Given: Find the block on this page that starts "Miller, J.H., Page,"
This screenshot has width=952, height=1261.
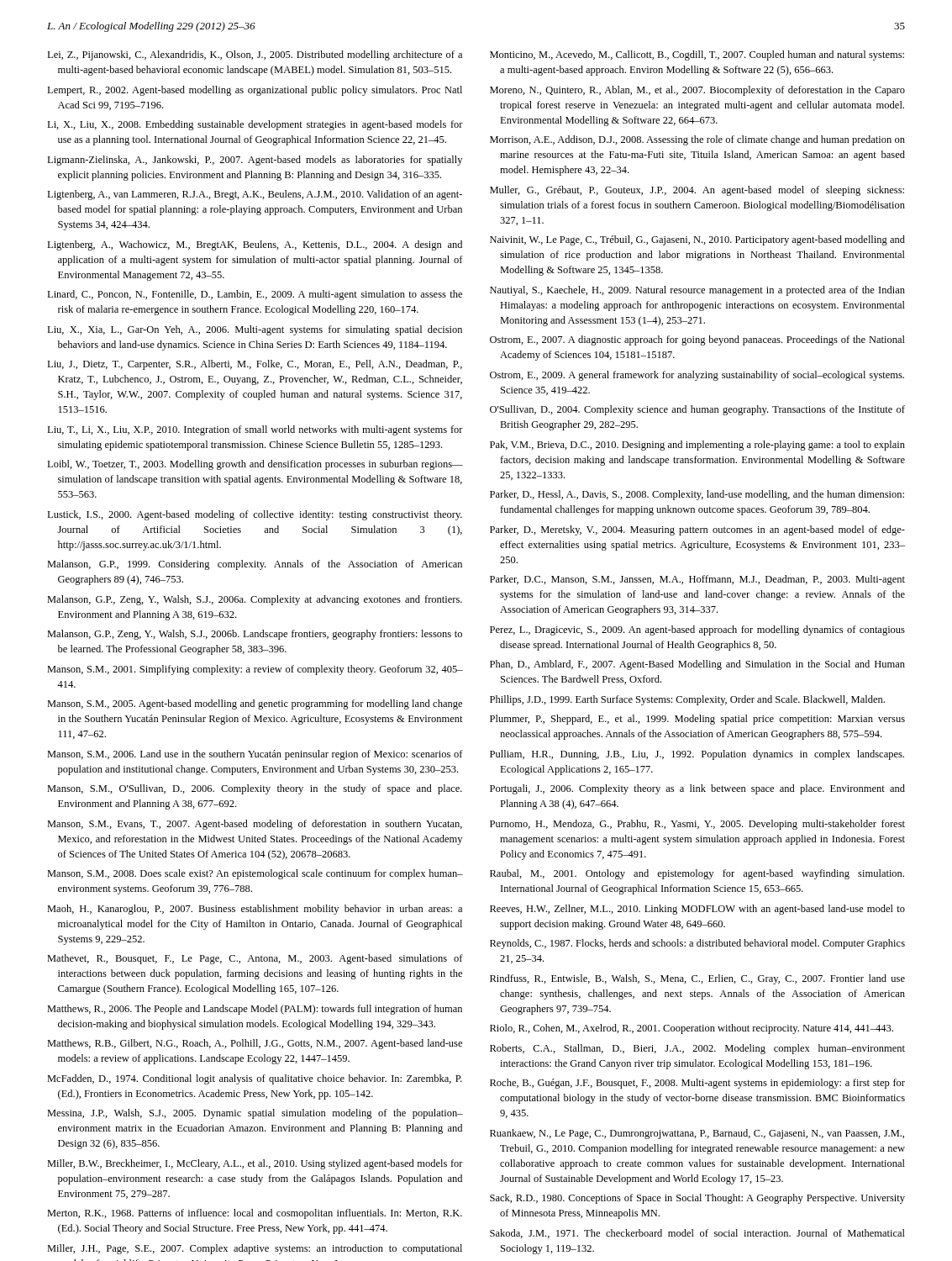Looking at the screenshot, I should pos(255,1252).
